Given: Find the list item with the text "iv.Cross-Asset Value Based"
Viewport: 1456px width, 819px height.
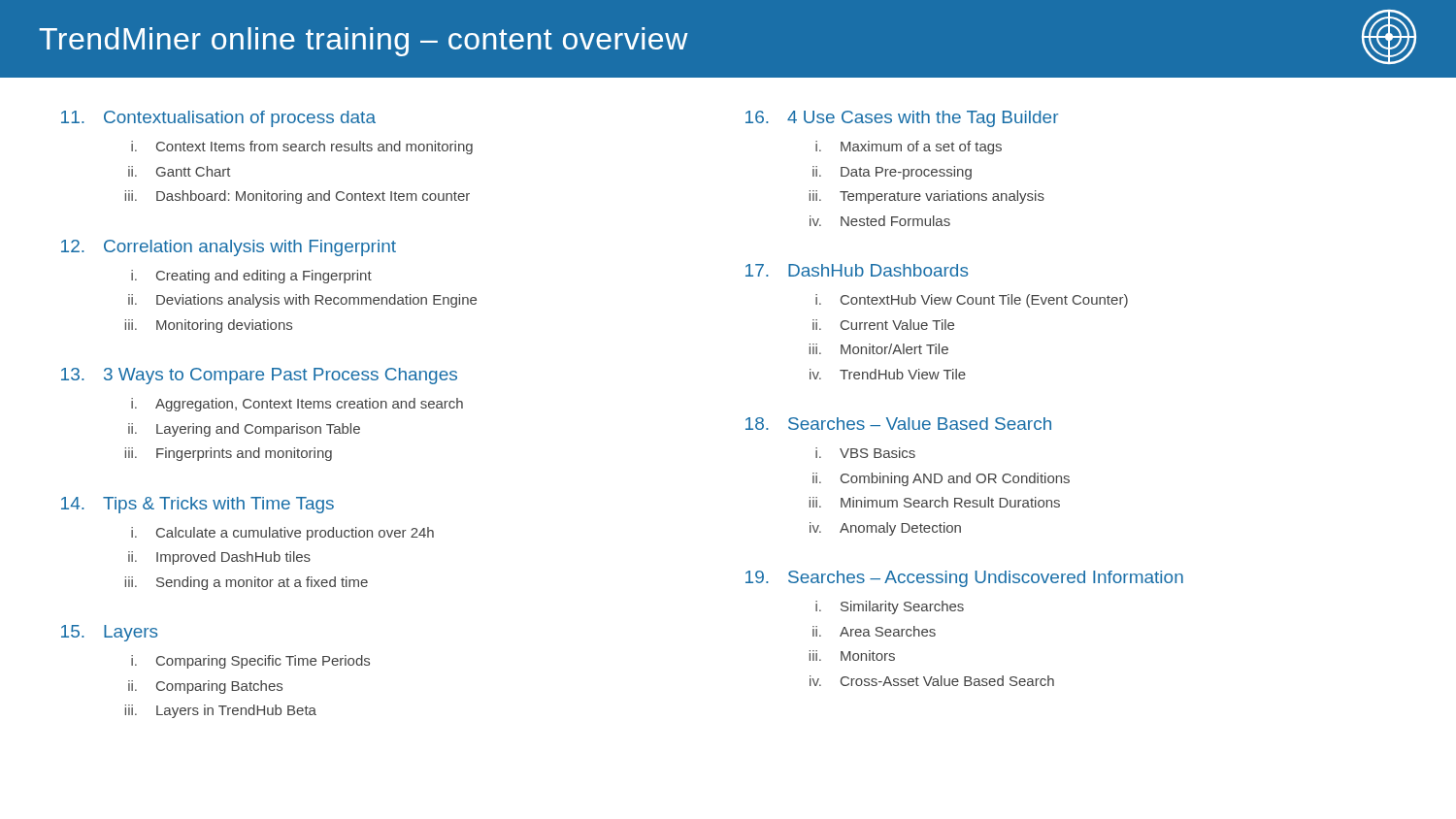Looking at the screenshot, I should (899, 681).
